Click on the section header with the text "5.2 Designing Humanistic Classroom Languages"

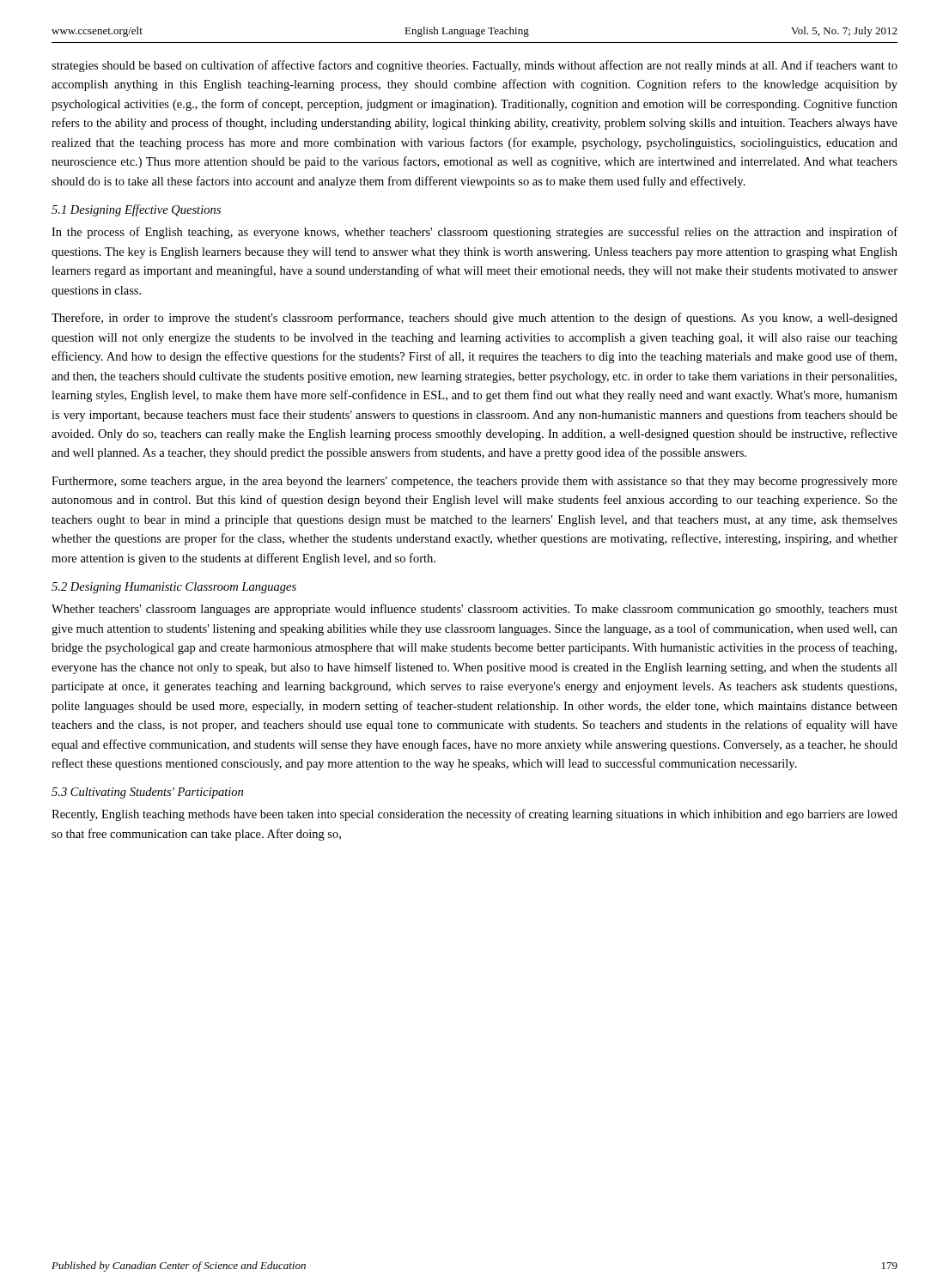click(x=174, y=587)
